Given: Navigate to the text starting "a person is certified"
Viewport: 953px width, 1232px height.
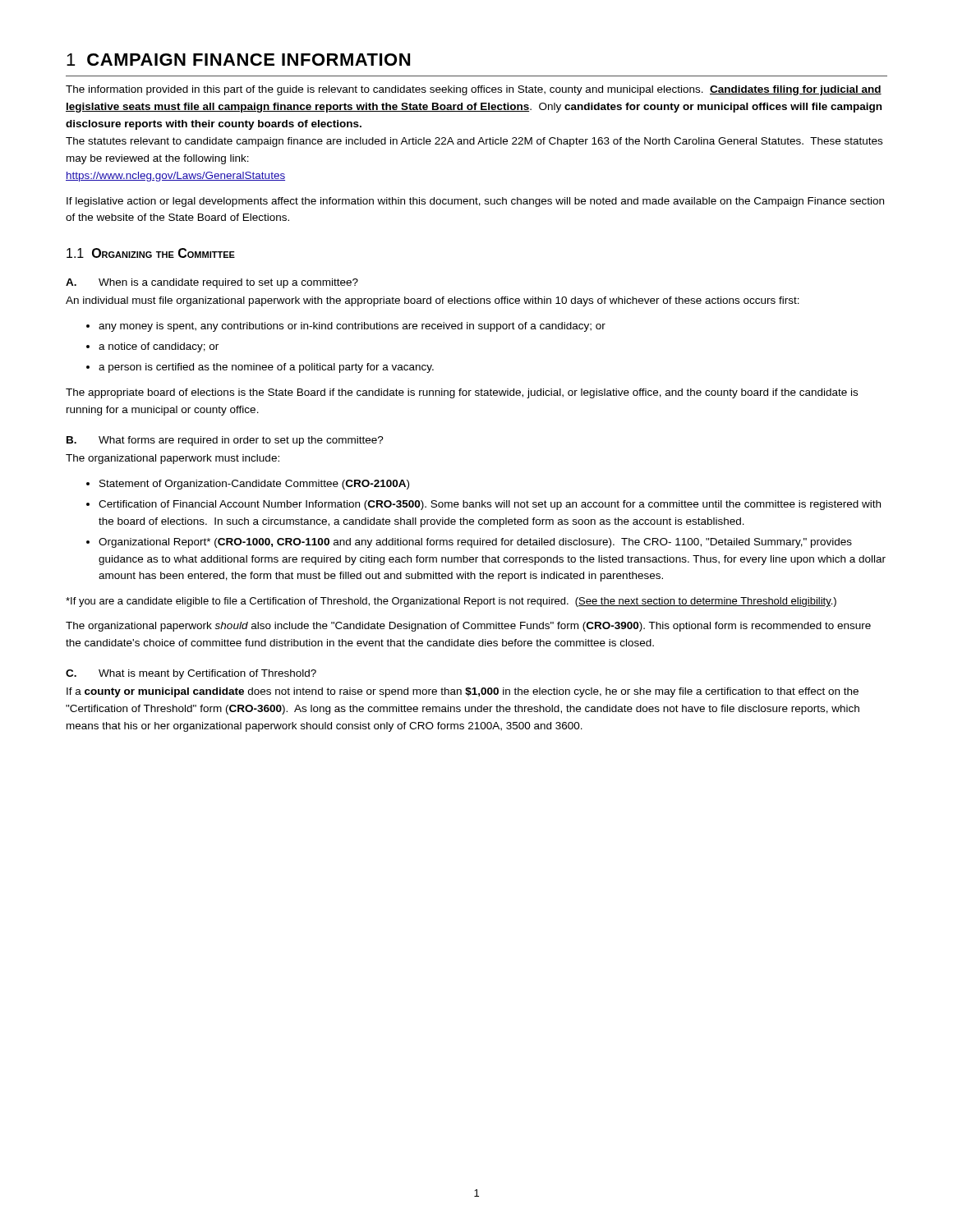Looking at the screenshot, I should [266, 367].
